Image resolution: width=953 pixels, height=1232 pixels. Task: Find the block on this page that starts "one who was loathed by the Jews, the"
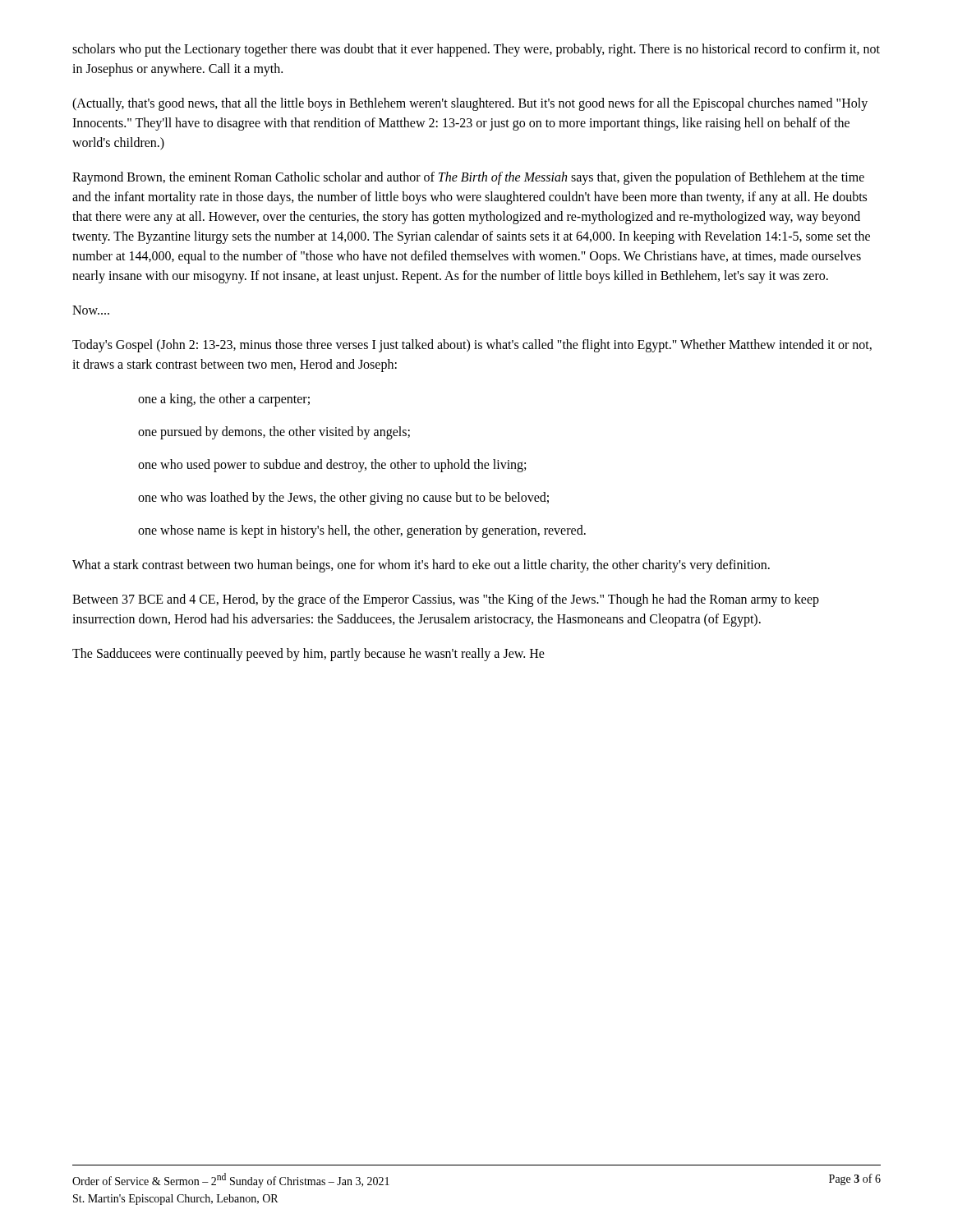pos(344,497)
